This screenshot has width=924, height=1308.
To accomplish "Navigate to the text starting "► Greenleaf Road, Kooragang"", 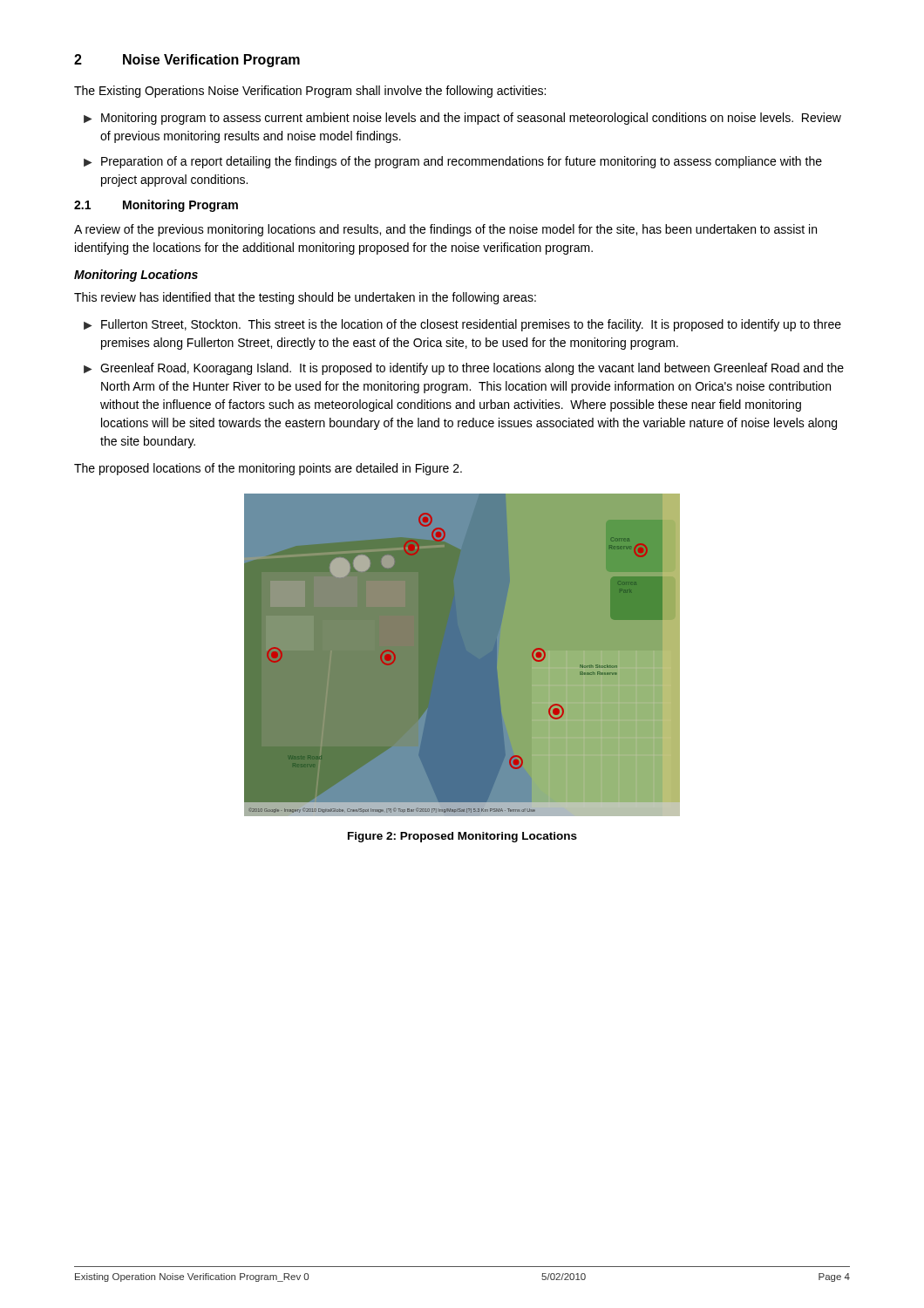I will pos(465,405).
